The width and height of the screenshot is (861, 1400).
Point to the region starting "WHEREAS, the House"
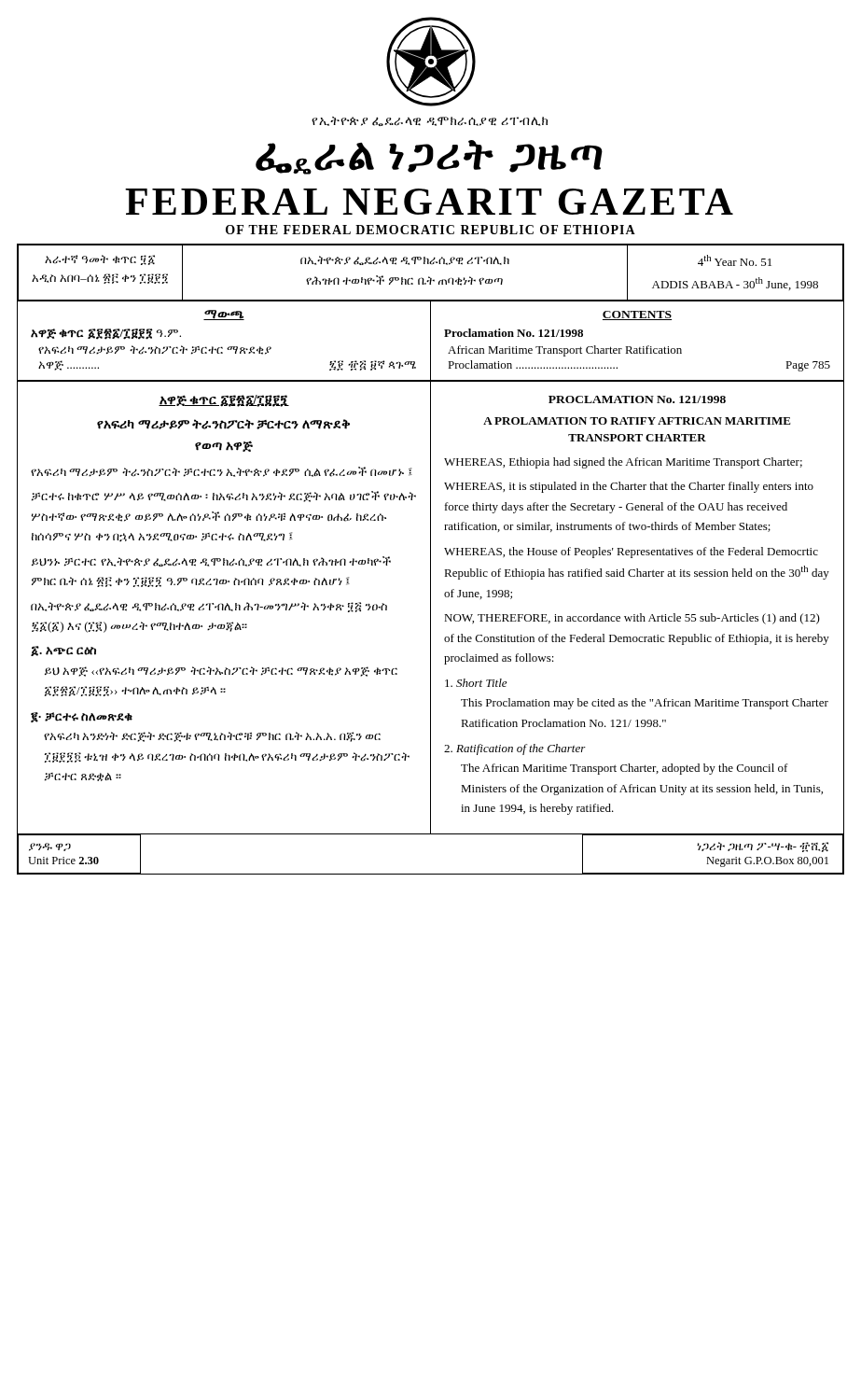click(x=637, y=572)
